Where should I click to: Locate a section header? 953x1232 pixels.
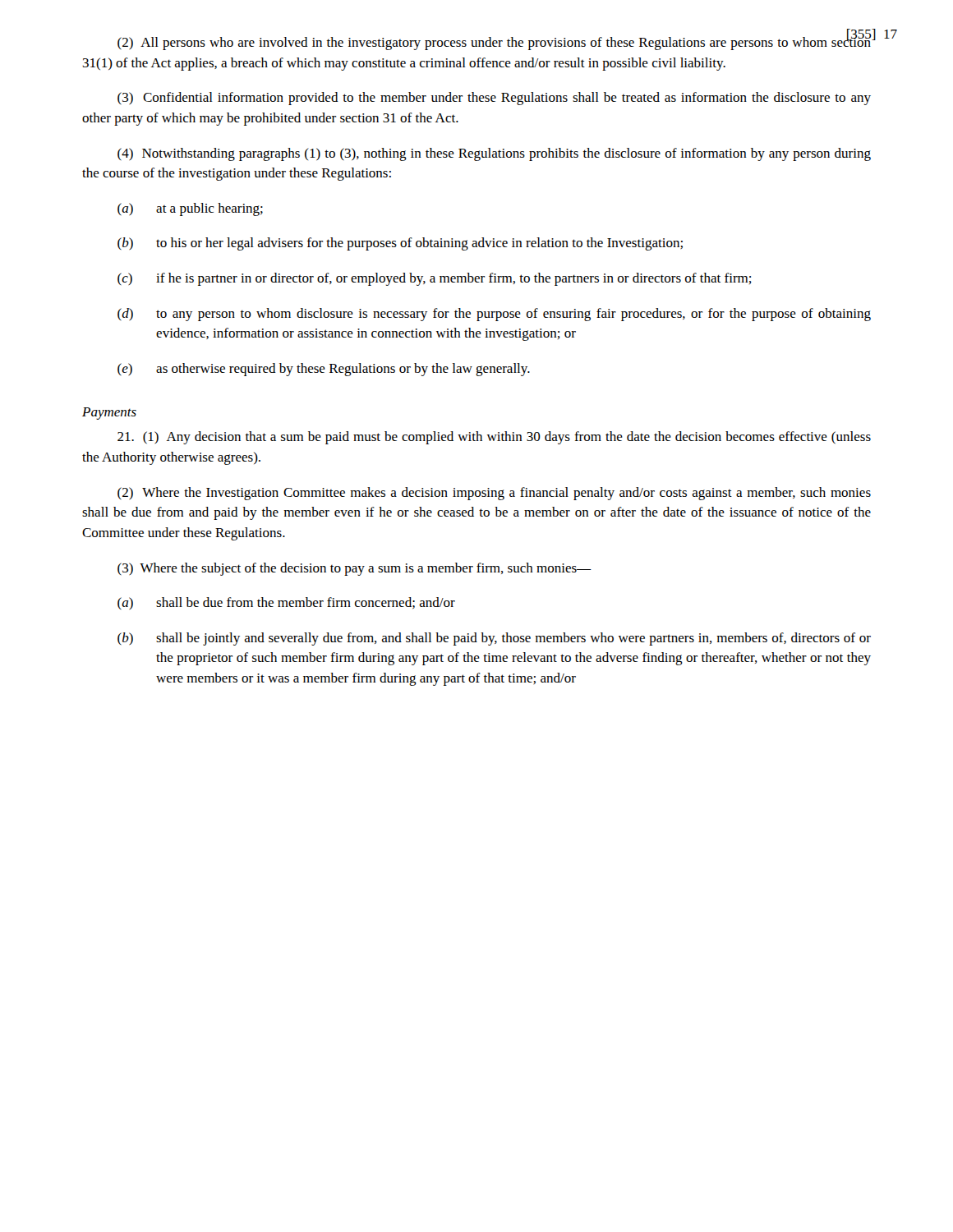coord(109,412)
